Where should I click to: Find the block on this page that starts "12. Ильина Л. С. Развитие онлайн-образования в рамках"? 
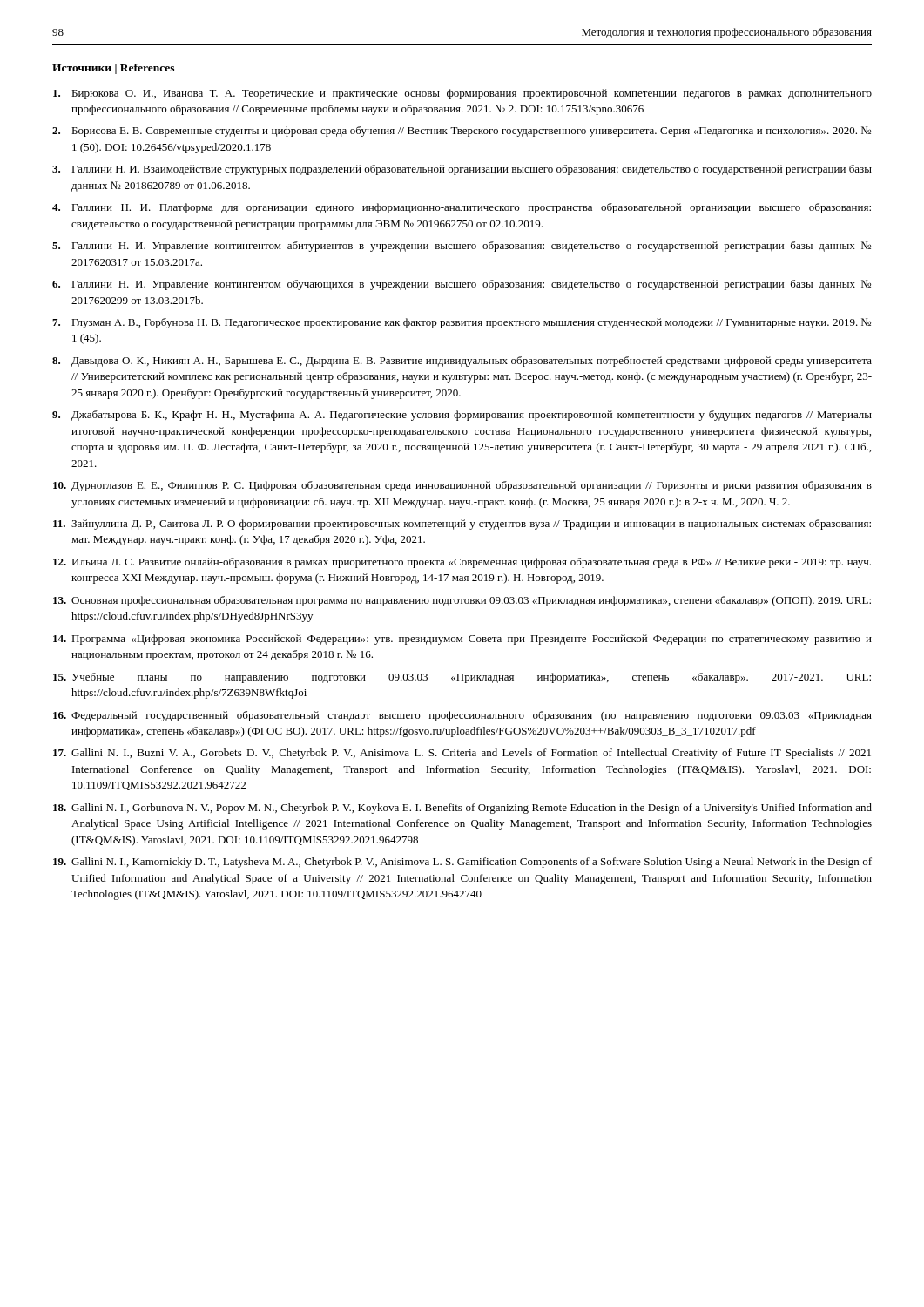click(462, 570)
